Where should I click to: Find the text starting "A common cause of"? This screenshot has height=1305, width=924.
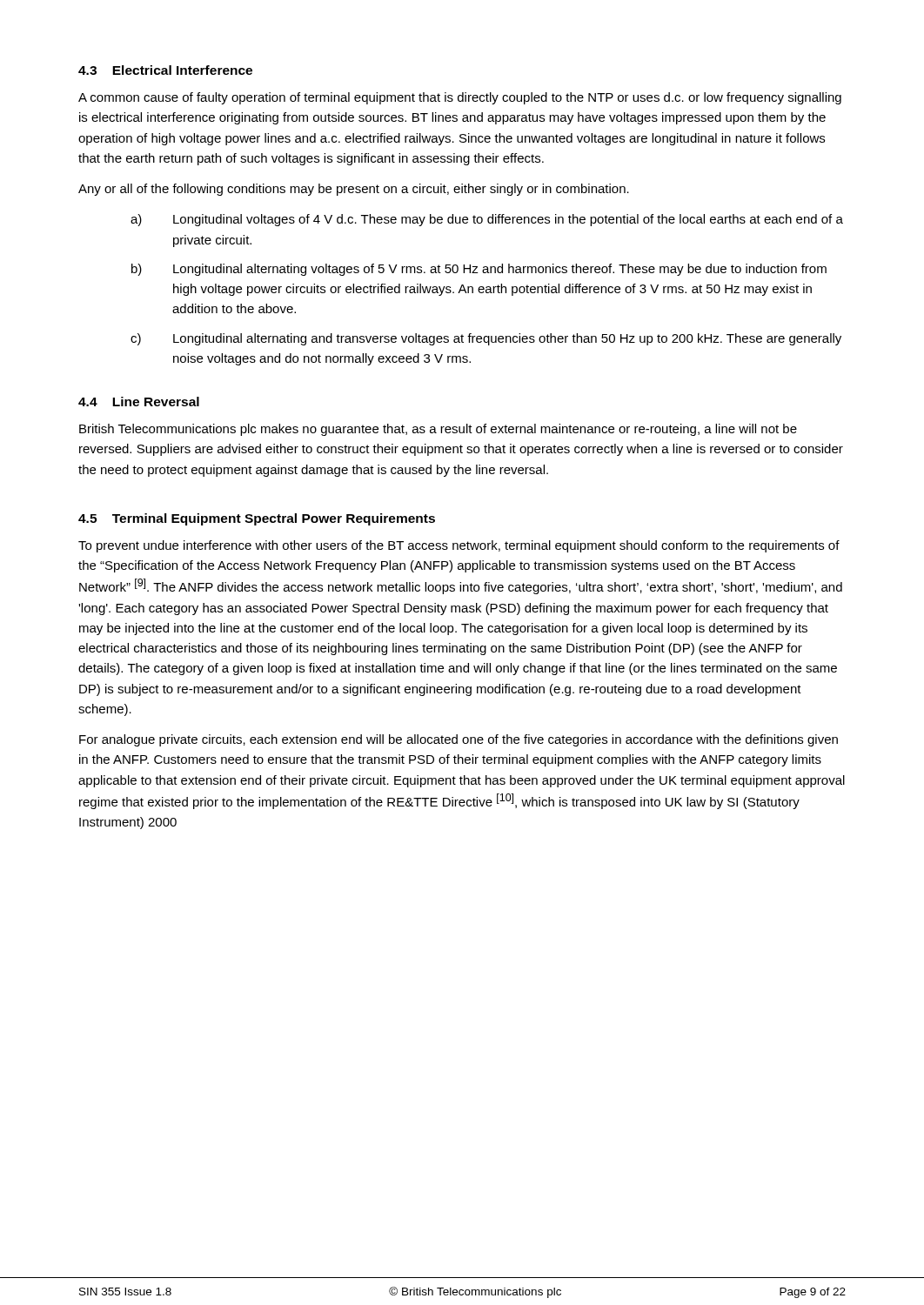[x=460, y=127]
